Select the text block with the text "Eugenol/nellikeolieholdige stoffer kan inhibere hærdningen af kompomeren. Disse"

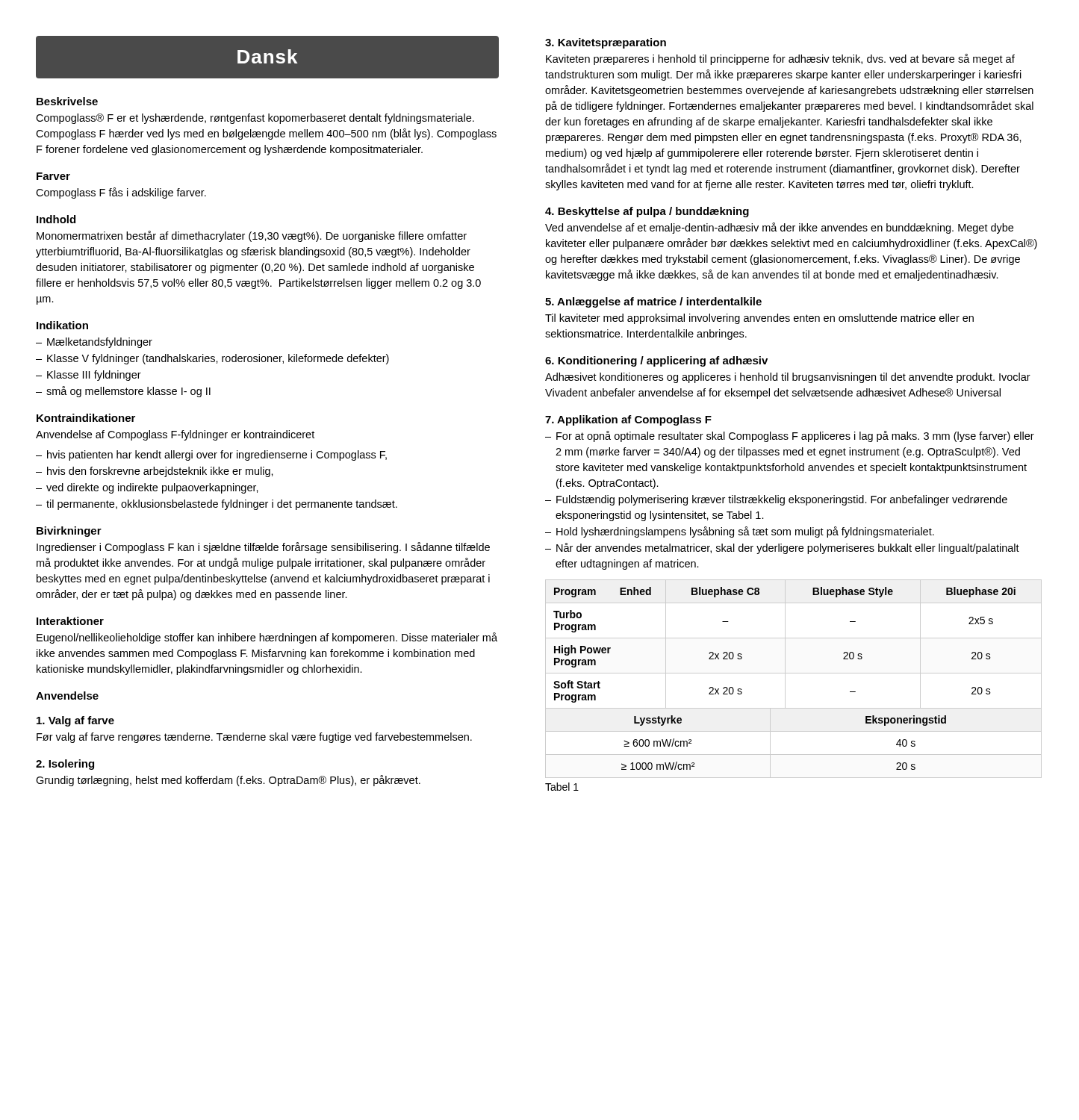pos(267,654)
